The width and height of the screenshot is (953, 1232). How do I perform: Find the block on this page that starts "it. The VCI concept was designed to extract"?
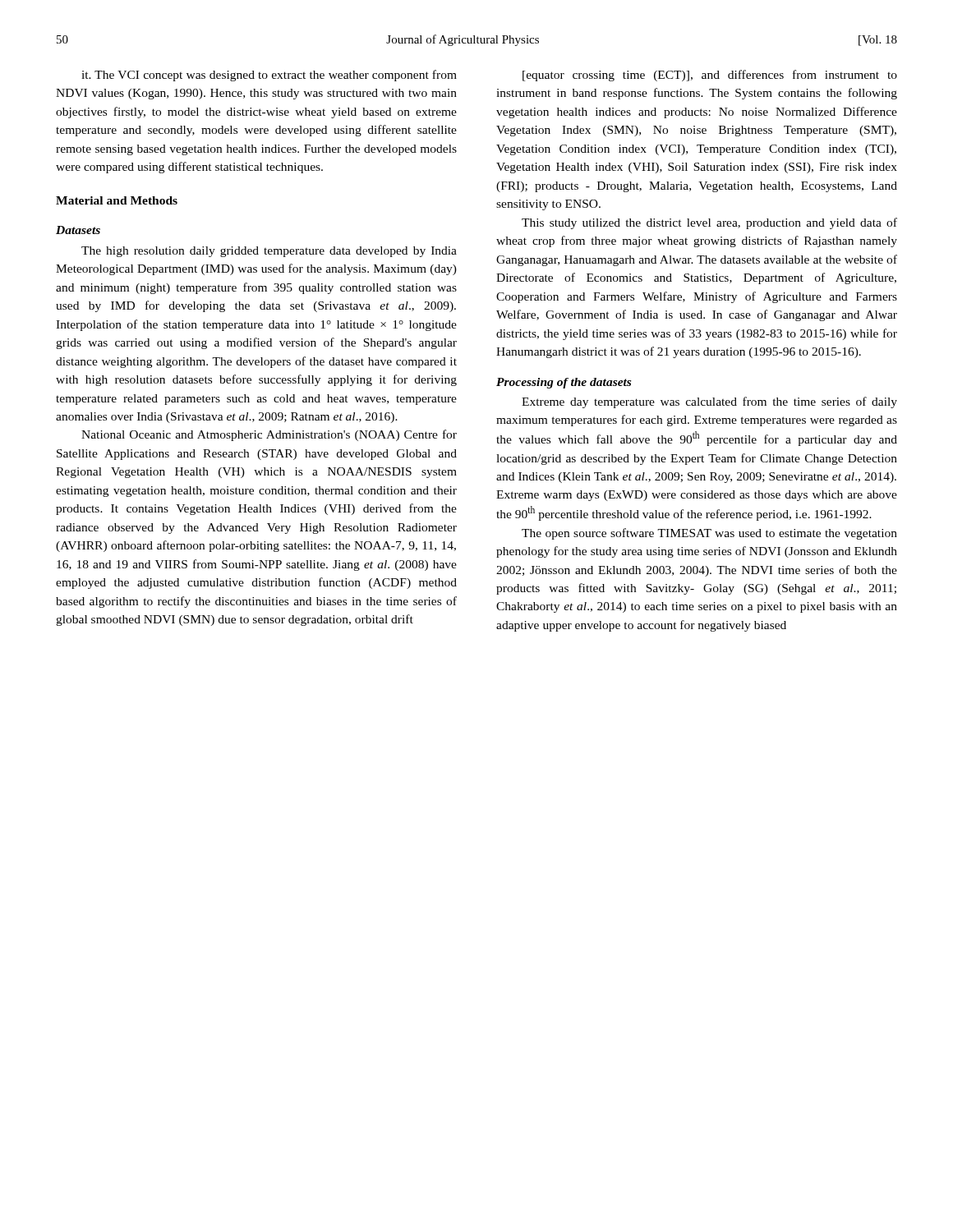pos(256,120)
